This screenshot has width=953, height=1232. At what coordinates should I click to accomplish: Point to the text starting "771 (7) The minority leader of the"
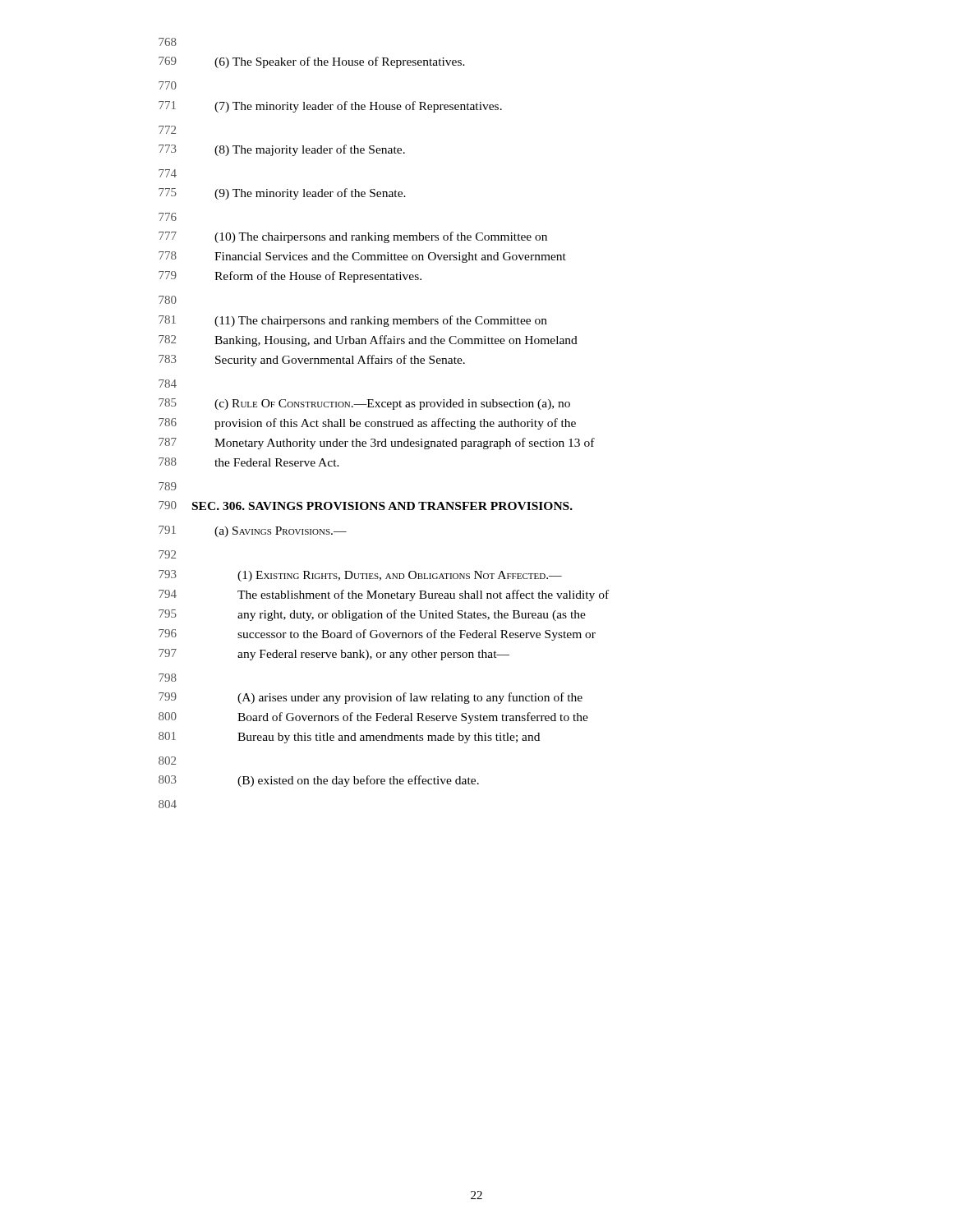click(x=493, y=106)
